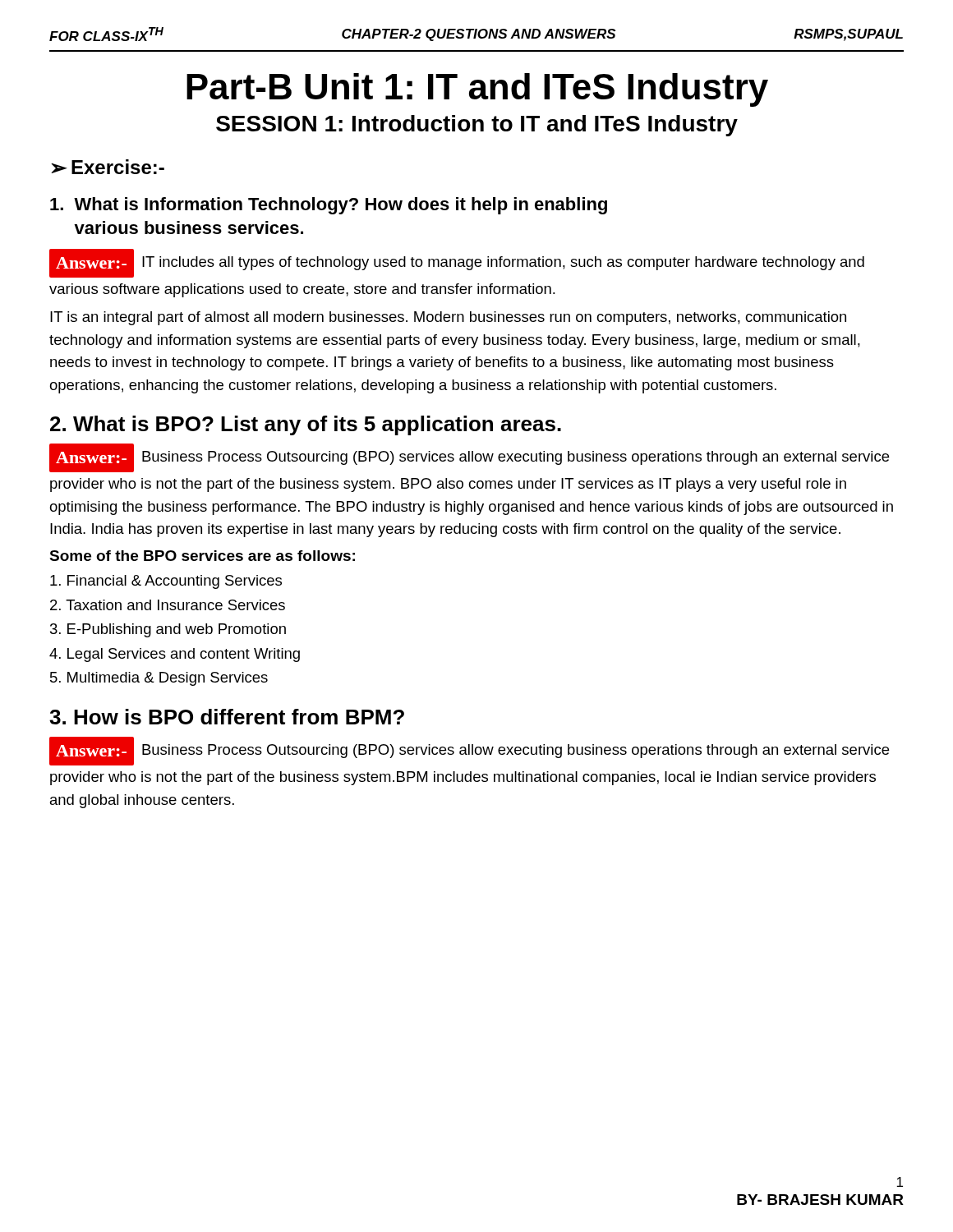Find the region starting "Part-B Unit 1: IT"
Screen dimensions: 1232x953
(x=476, y=102)
